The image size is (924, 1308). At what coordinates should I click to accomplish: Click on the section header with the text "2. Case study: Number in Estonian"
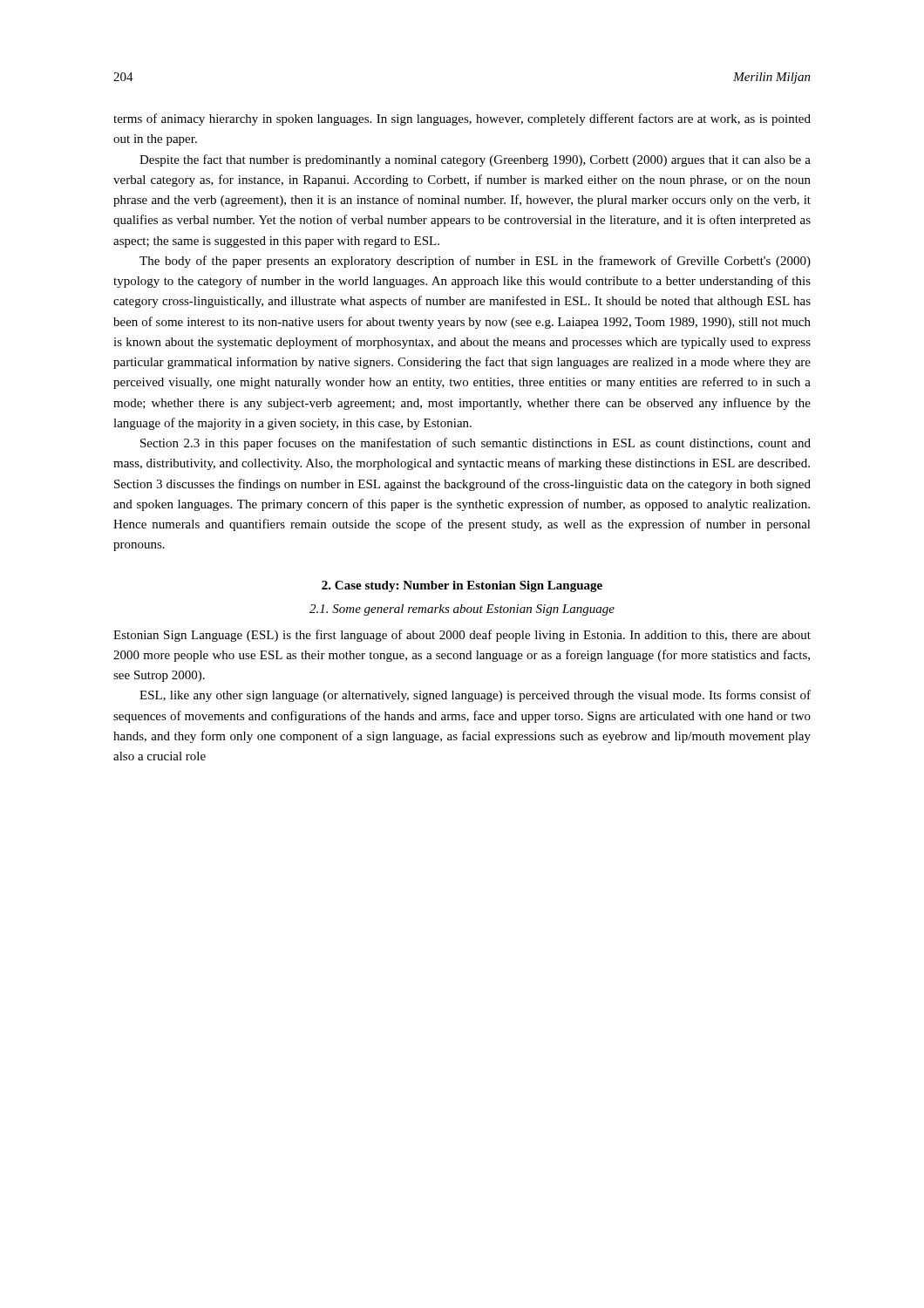[x=462, y=585]
